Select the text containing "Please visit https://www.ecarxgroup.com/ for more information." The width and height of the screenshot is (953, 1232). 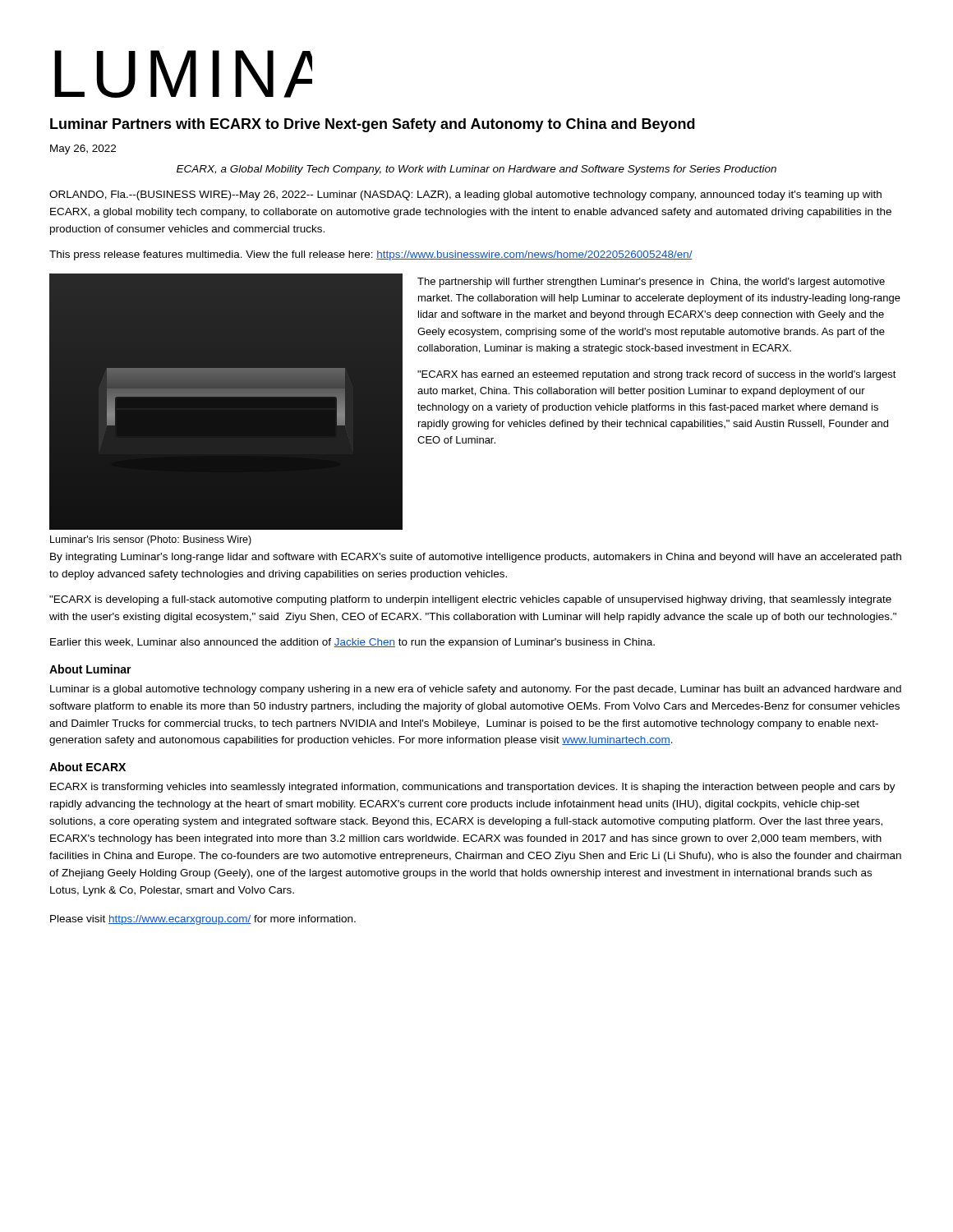[x=203, y=919]
